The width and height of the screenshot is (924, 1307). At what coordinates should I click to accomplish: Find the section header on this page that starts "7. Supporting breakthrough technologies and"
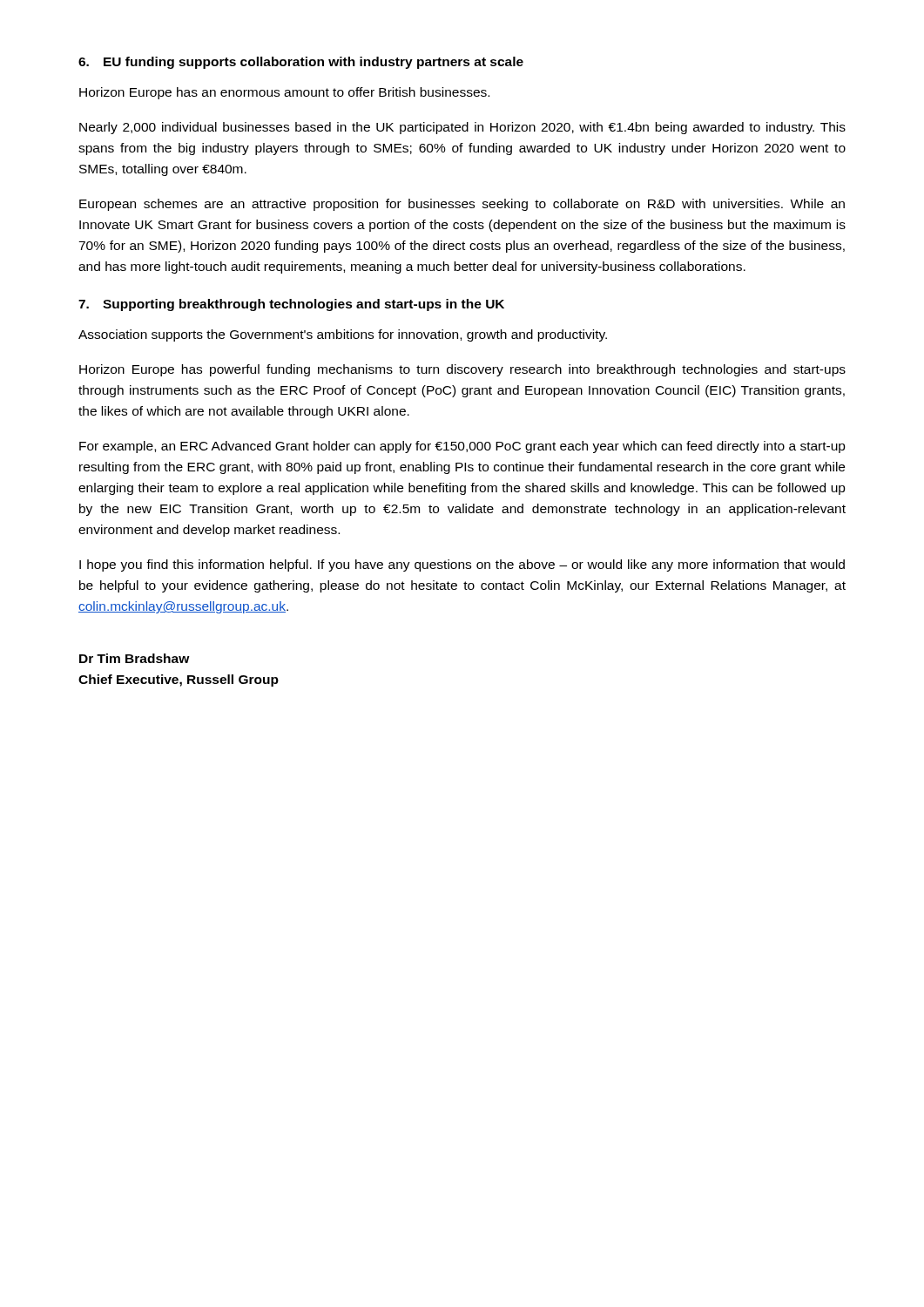click(292, 304)
